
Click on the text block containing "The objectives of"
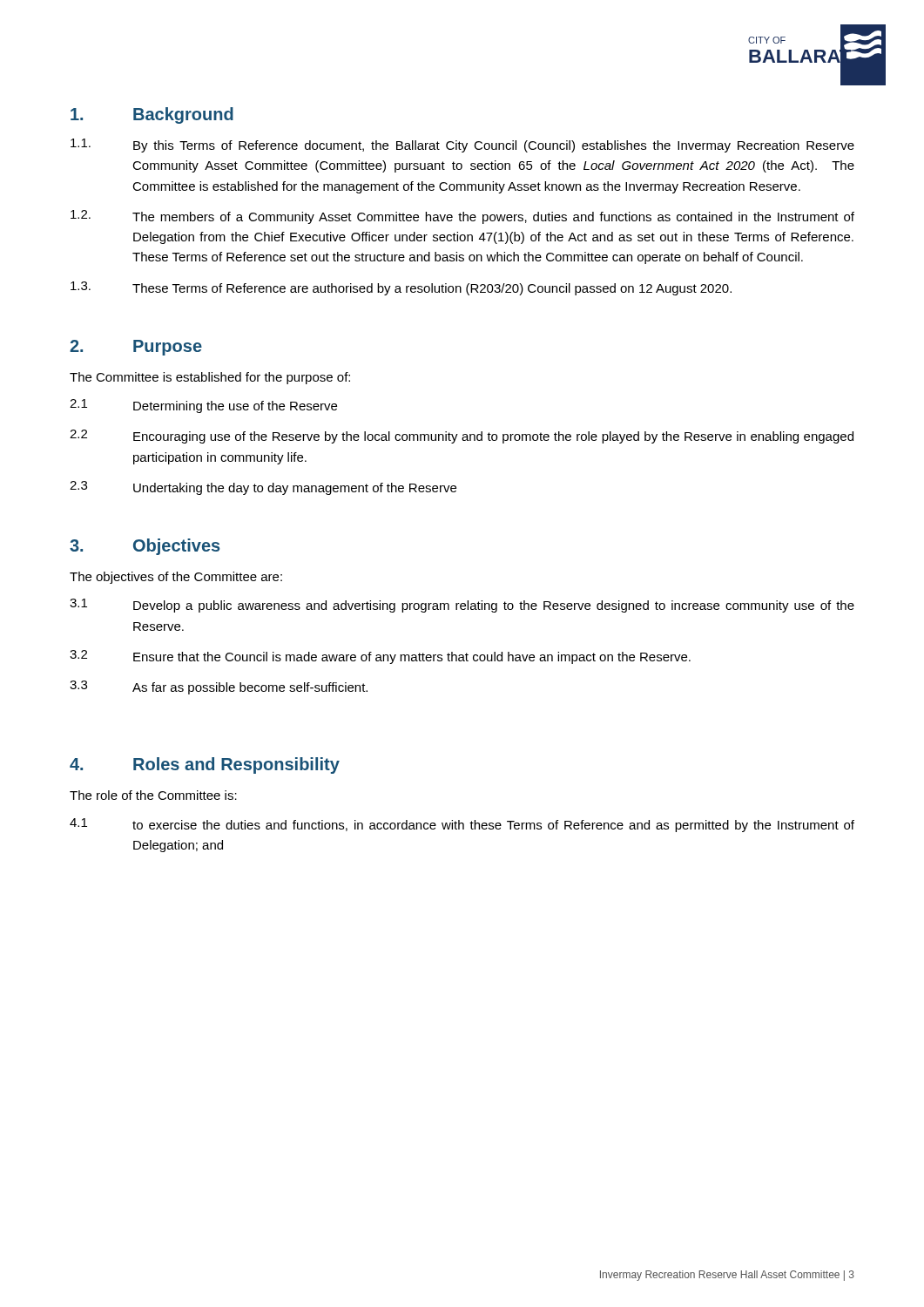[x=176, y=578]
